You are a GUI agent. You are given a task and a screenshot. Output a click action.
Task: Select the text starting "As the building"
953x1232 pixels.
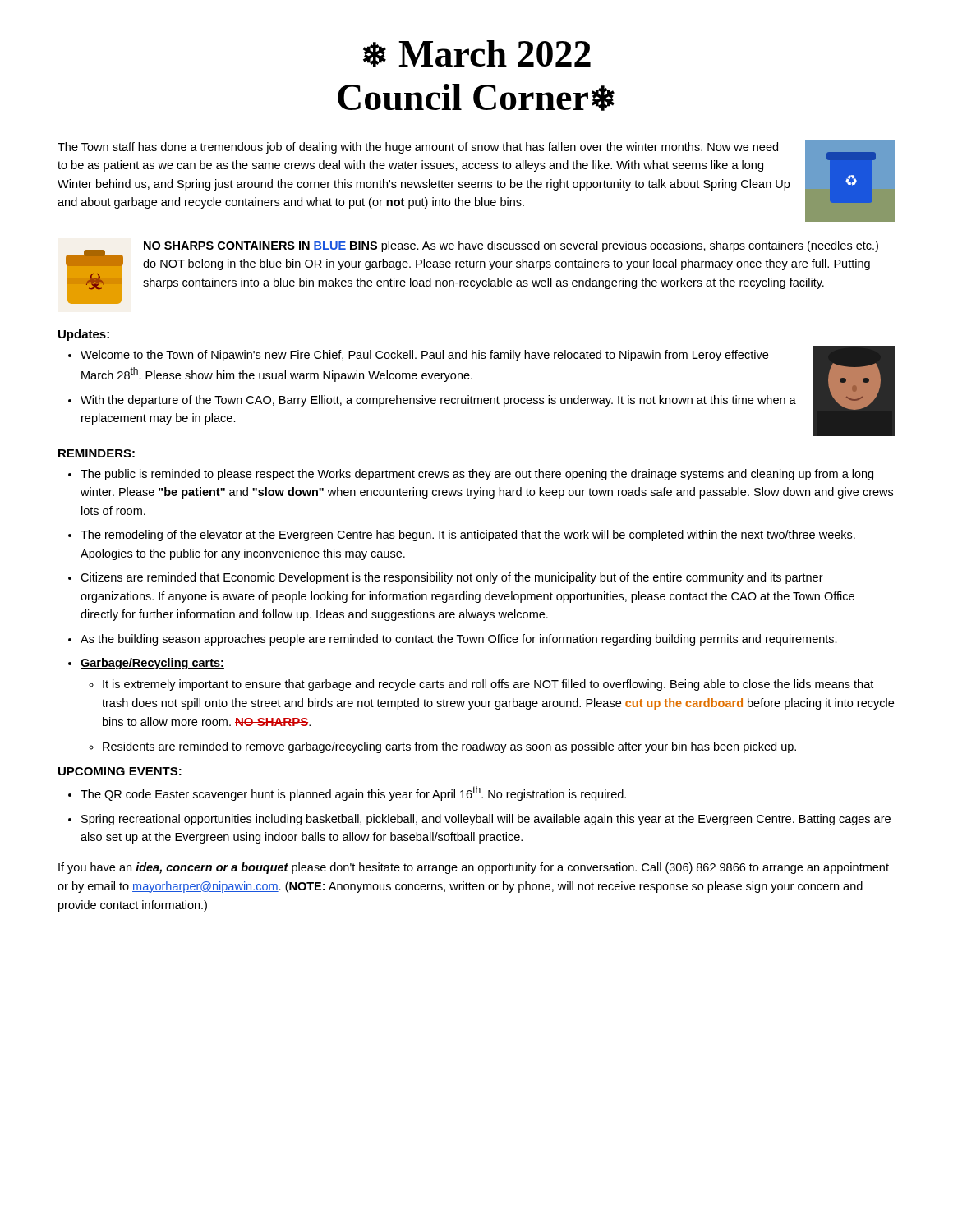pyautogui.click(x=459, y=639)
